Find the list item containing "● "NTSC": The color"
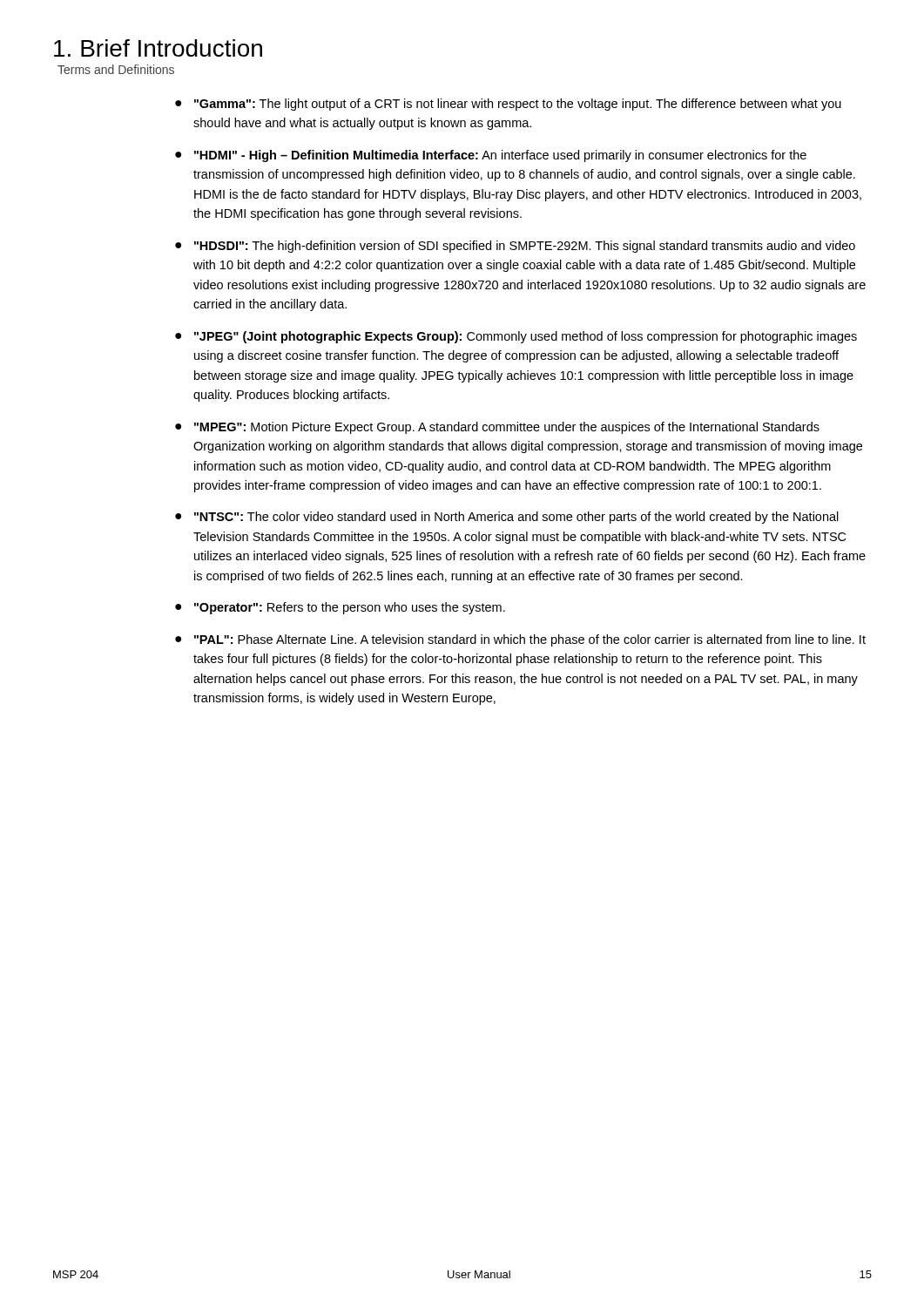This screenshot has width=924, height=1307. tap(523, 547)
